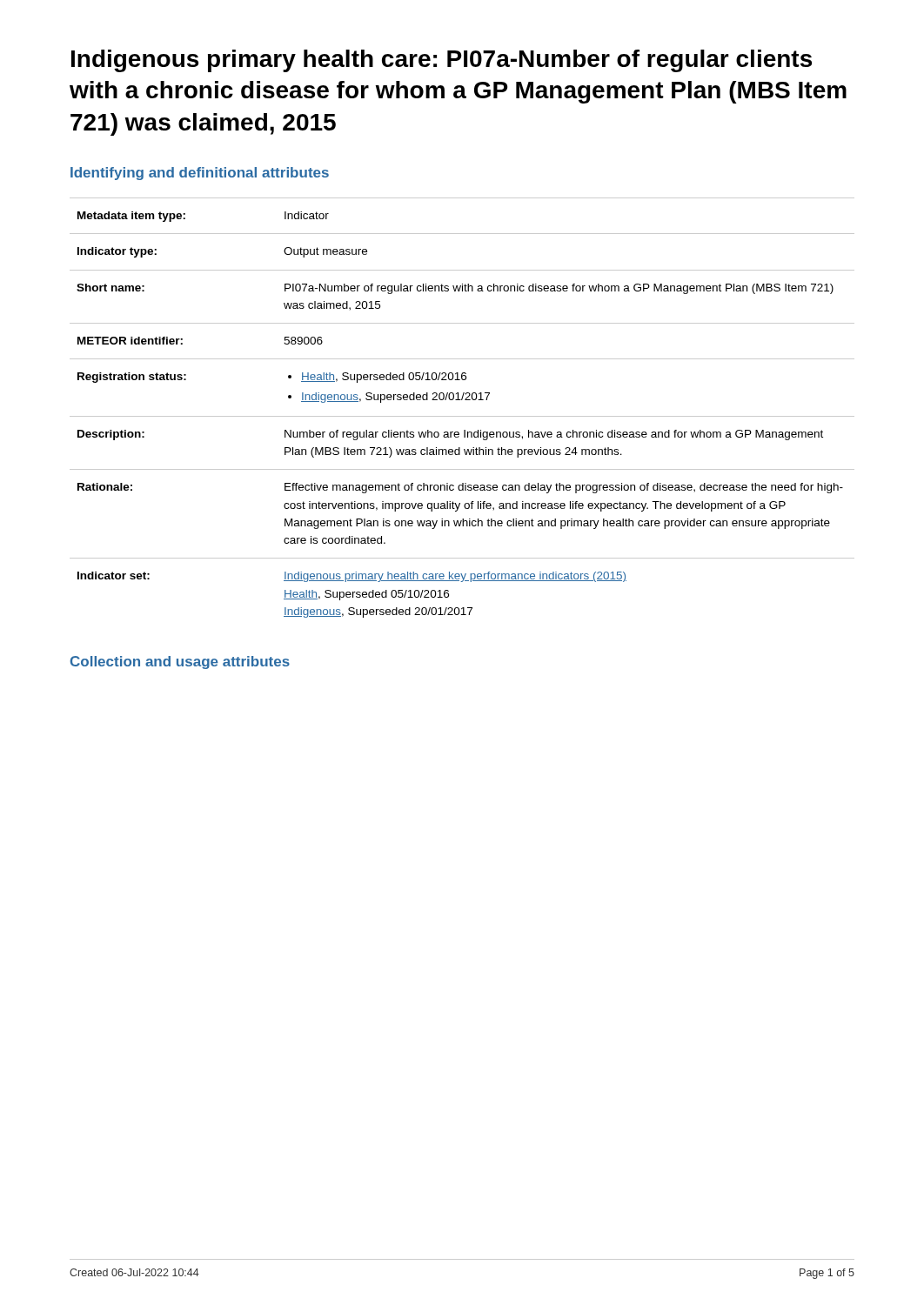
Task: Click on the text block starting "Collection and usage attributes"
Action: [180, 662]
